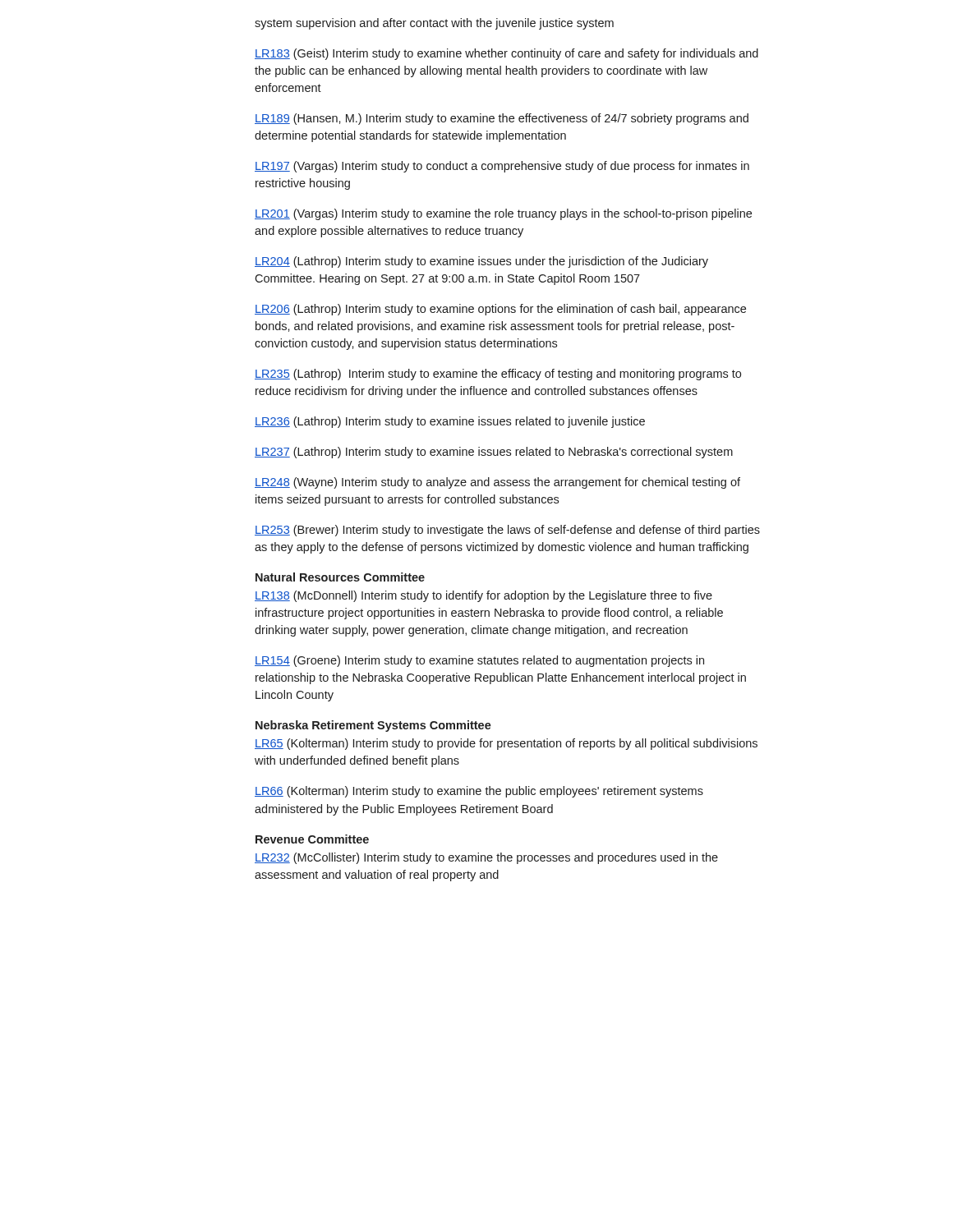Locate the block of text that opens with "LR189 (Hansen, M.) Interim study to examine"
The height and width of the screenshot is (1232, 953).
[502, 127]
